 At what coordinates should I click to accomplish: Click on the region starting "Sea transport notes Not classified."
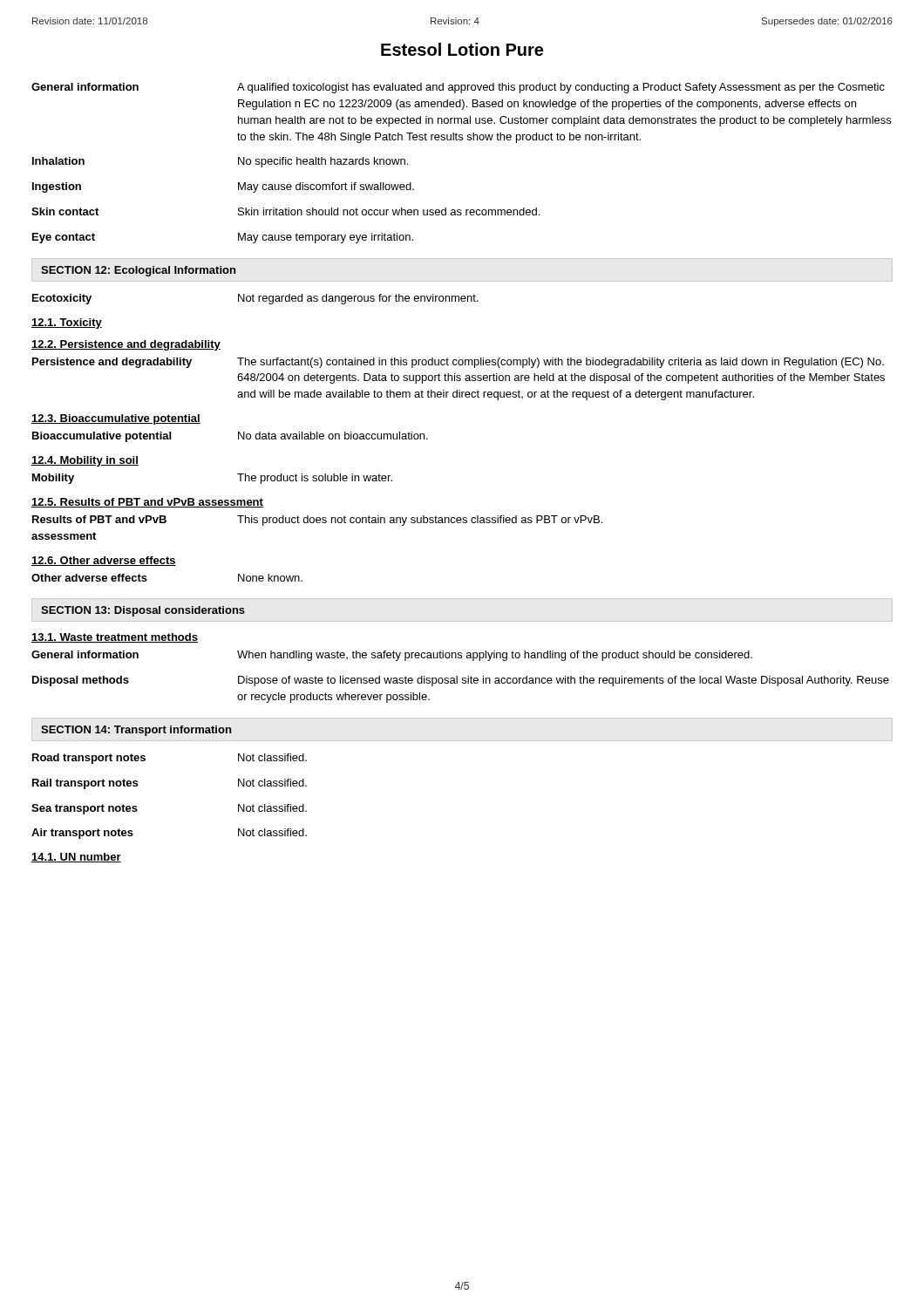pyautogui.click(x=85, y=810)
